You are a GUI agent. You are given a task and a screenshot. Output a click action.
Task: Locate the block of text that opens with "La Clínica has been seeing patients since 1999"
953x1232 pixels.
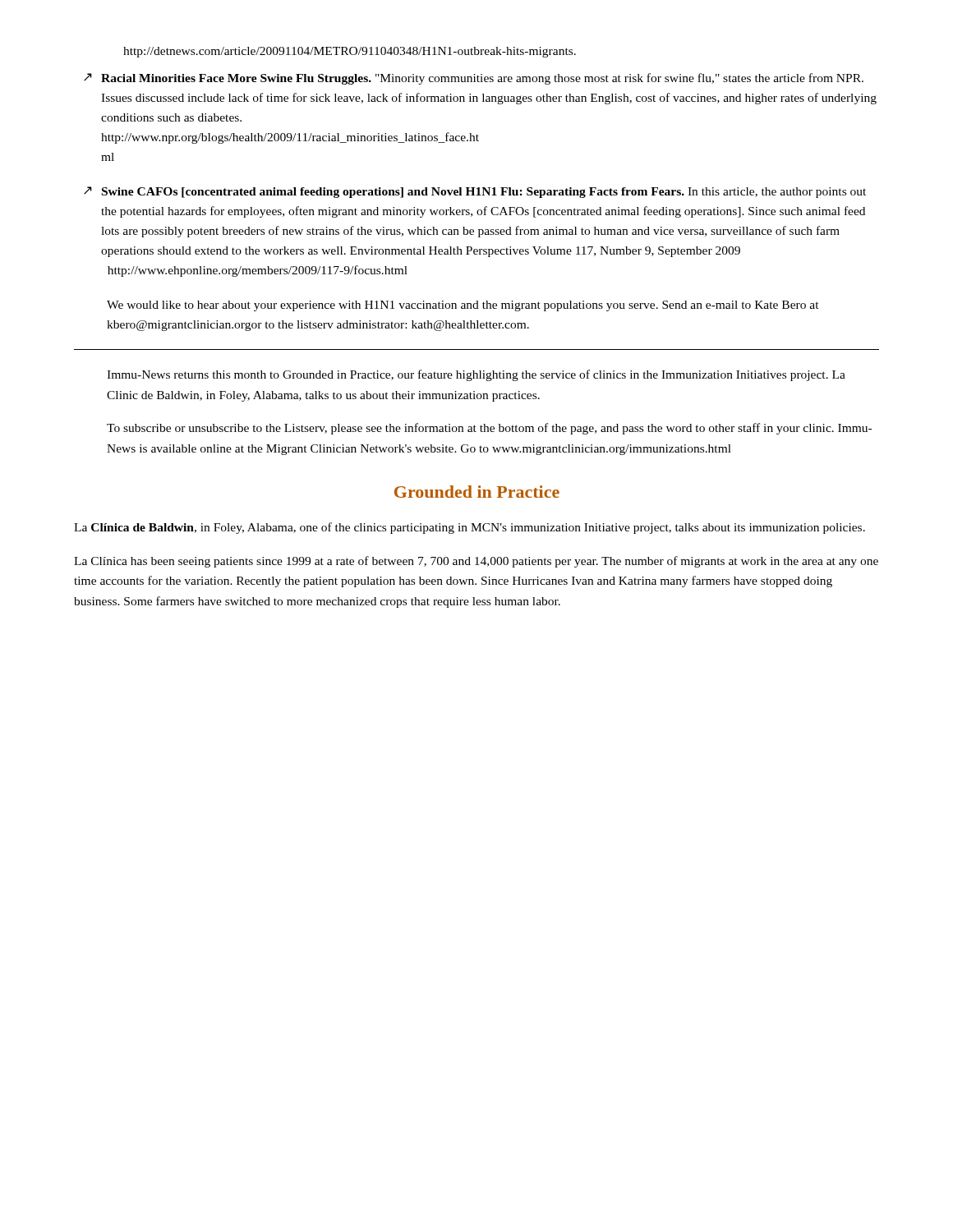click(x=476, y=581)
